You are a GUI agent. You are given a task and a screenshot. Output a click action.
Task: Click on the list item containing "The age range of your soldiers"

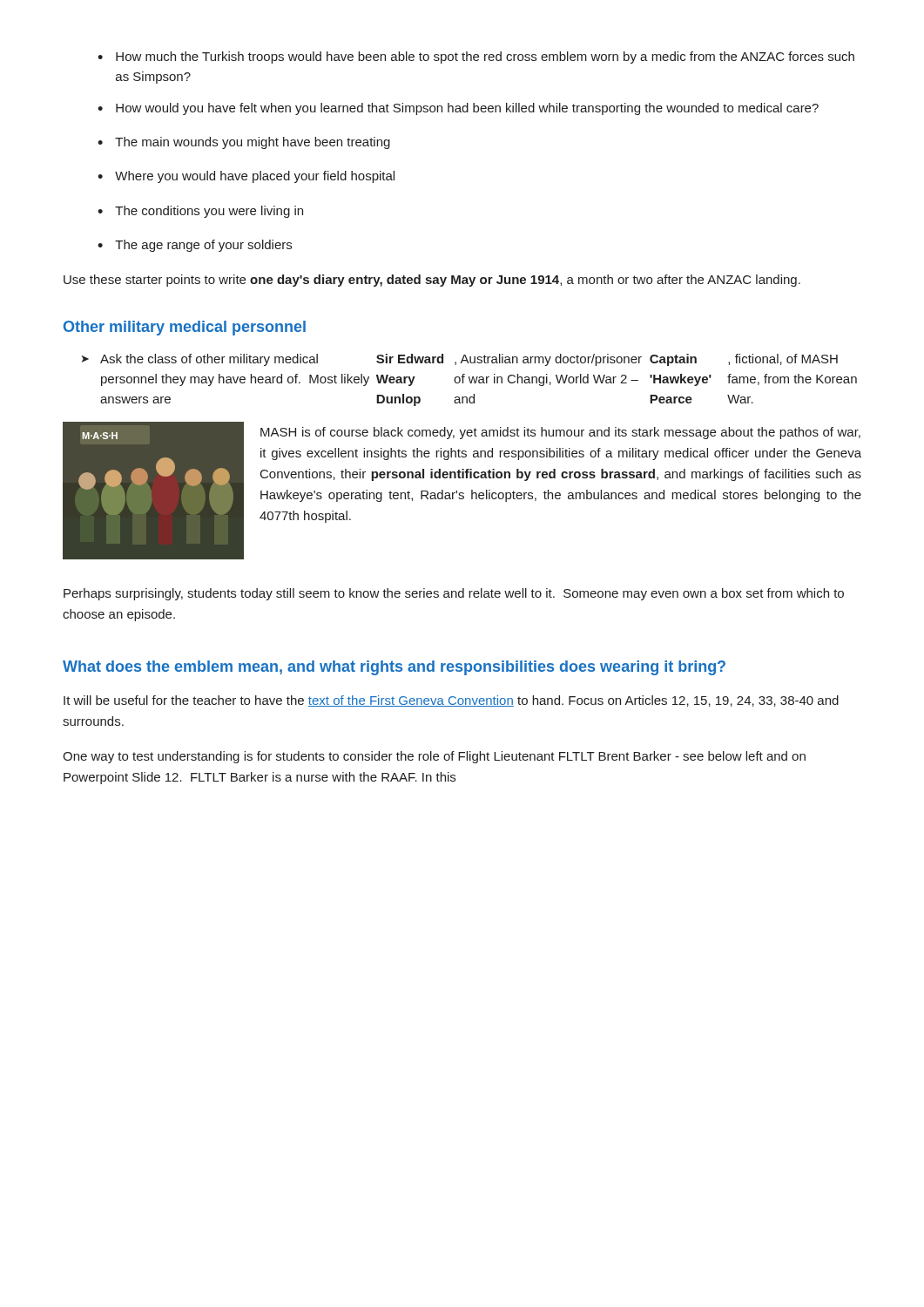(x=204, y=245)
